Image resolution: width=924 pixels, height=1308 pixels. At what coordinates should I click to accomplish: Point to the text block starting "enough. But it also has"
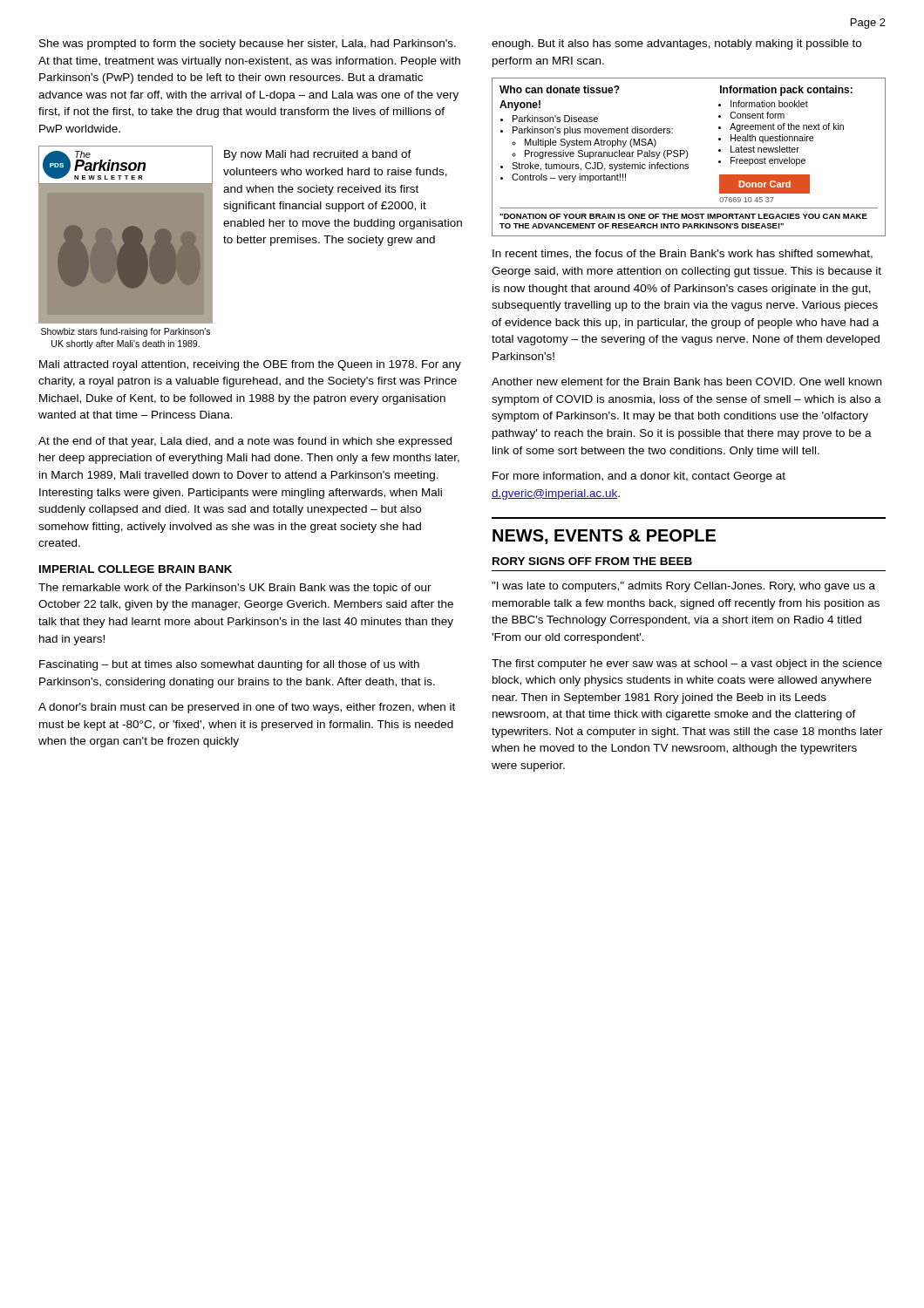689,52
